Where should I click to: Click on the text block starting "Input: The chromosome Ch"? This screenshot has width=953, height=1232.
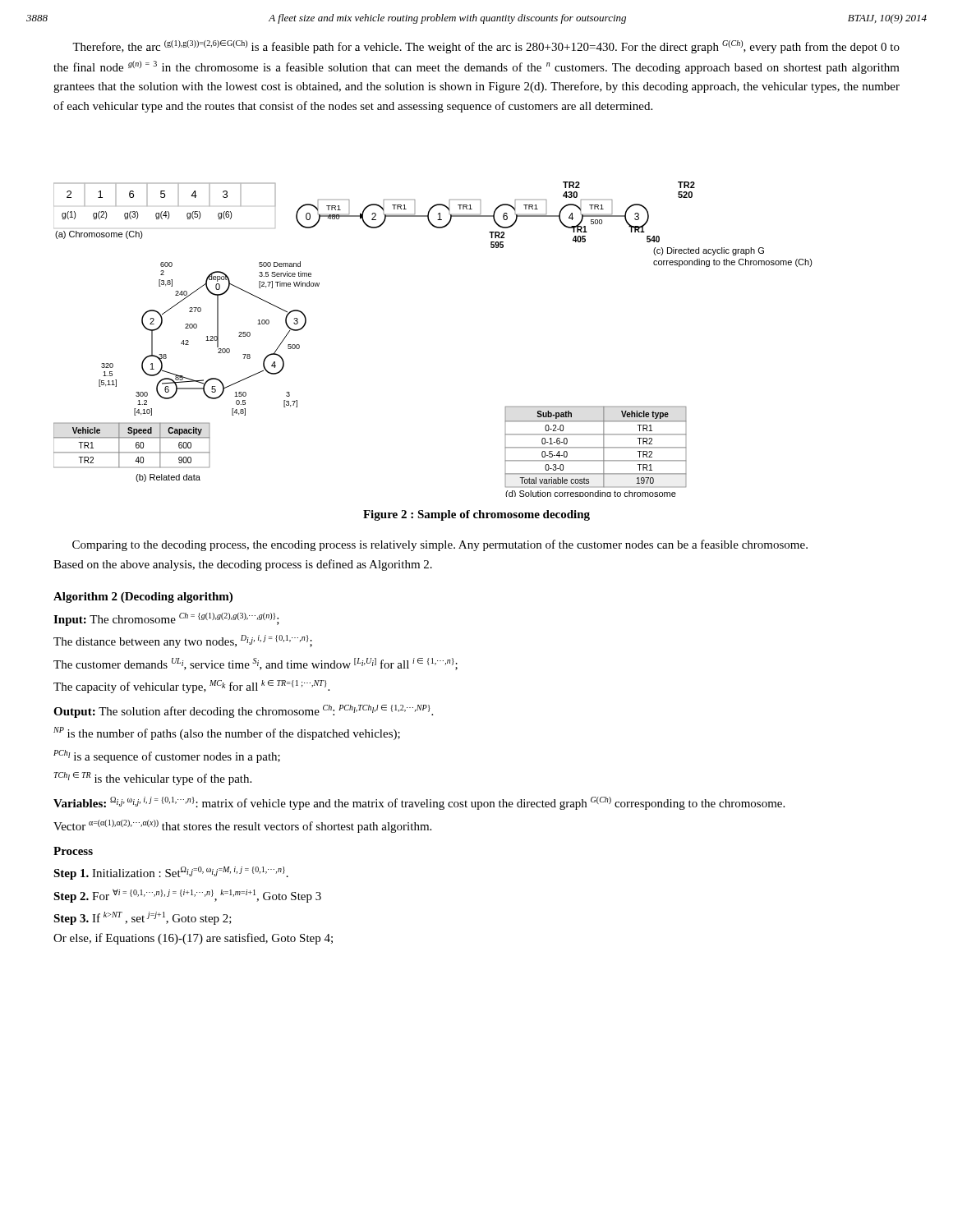click(167, 618)
